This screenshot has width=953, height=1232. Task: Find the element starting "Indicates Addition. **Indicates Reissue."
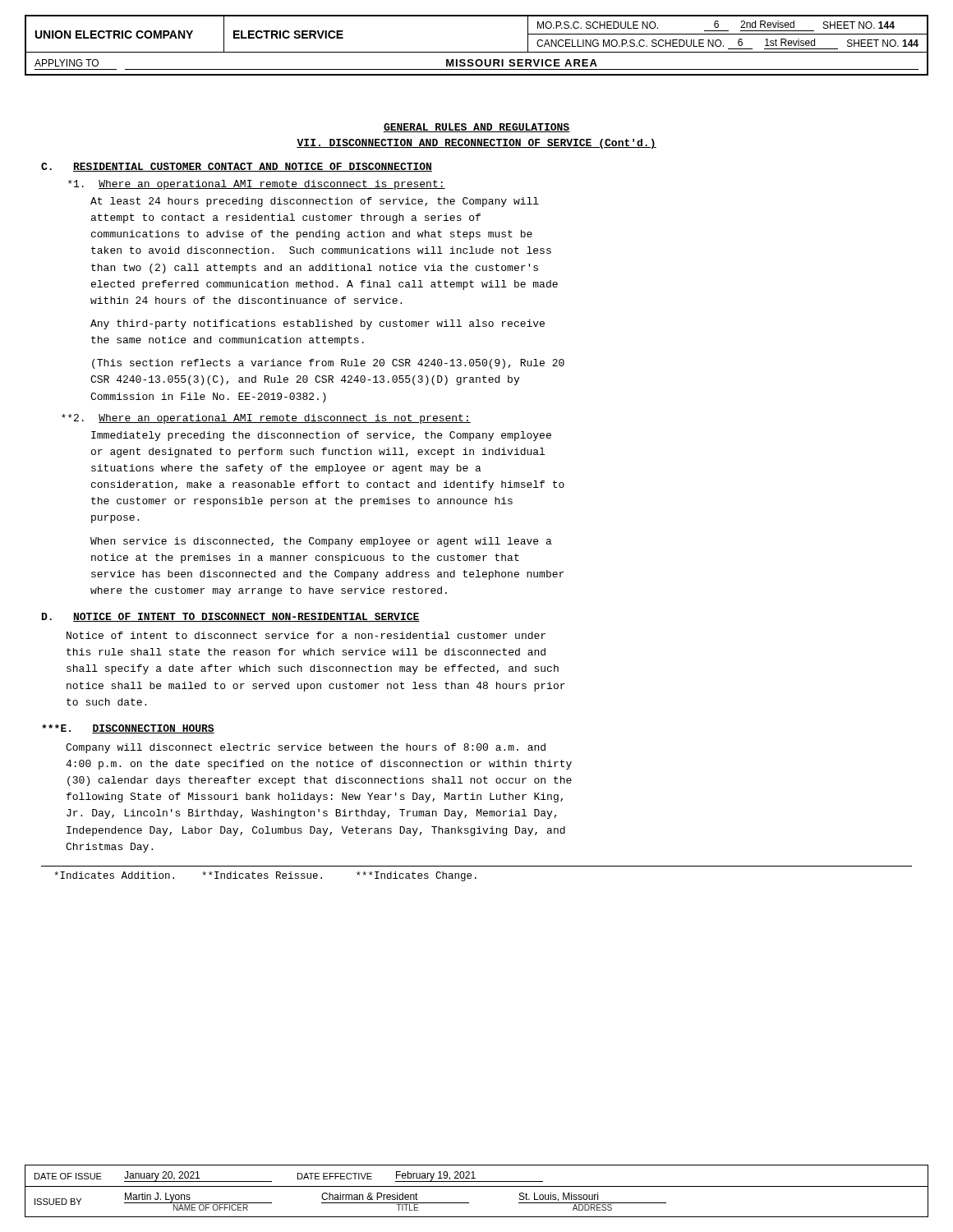tap(260, 876)
